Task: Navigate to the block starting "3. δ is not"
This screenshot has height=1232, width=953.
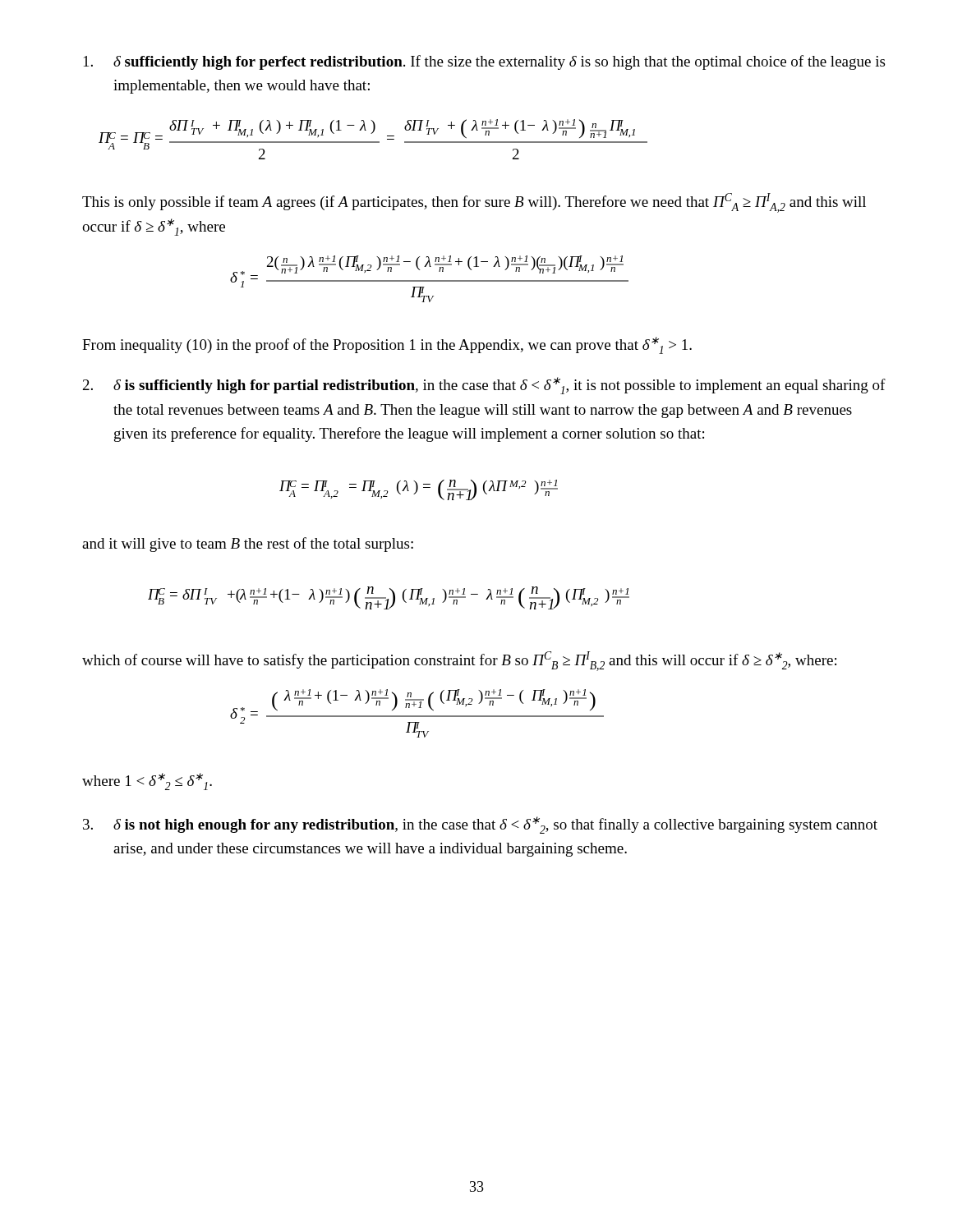Action: tap(485, 836)
